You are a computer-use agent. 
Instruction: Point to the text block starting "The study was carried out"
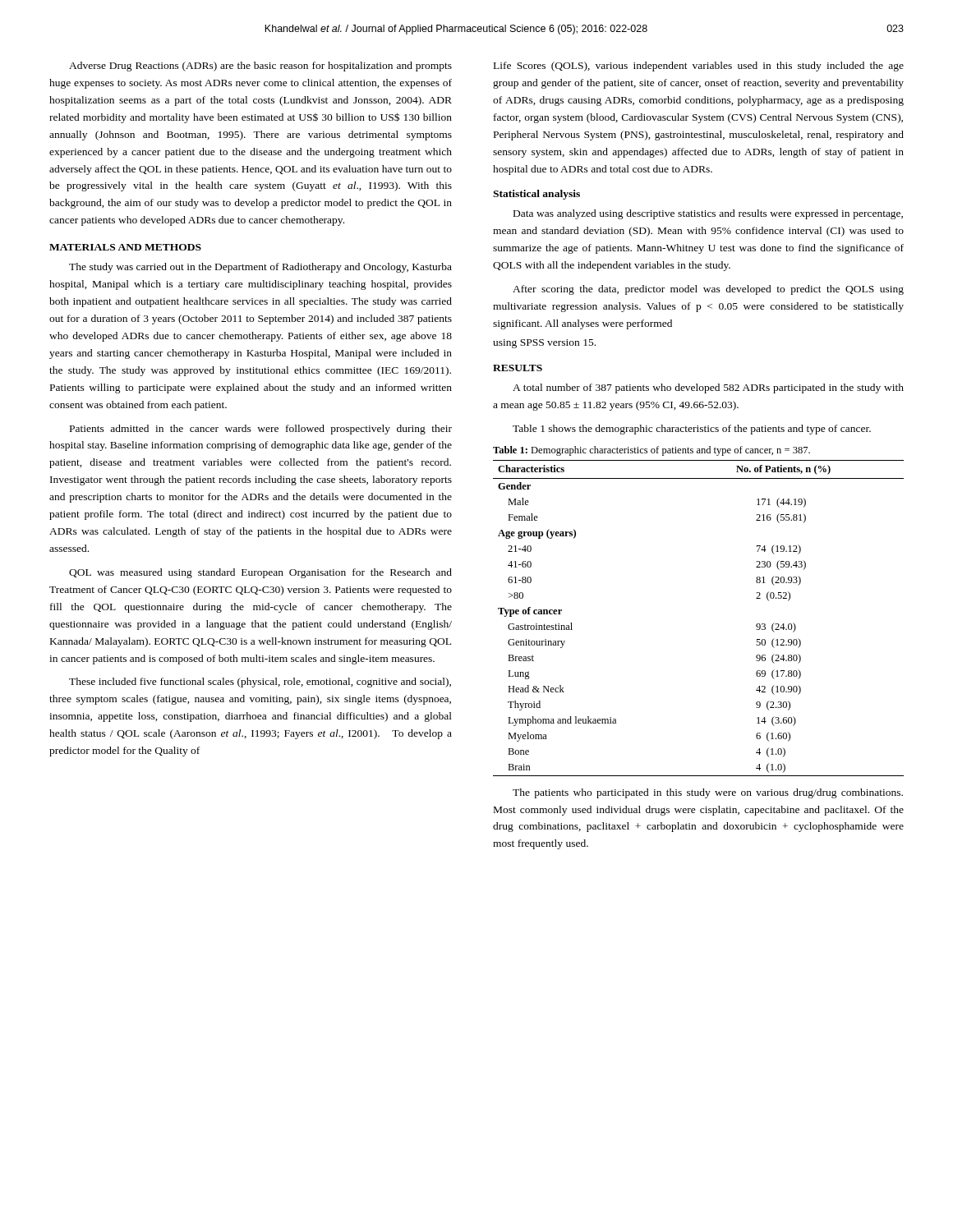tap(251, 336)
